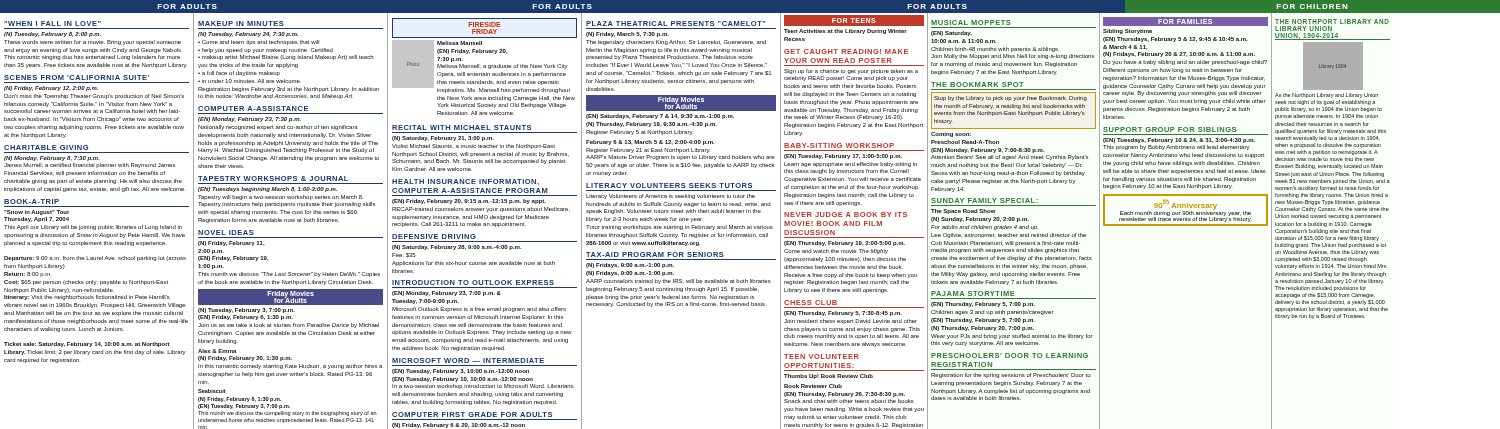
Task: Where is the passage that starts "(EN) Tuesday, February 17, 1:00-5:00 p.m. Learn age"?
Action: (x=853, y=179)
